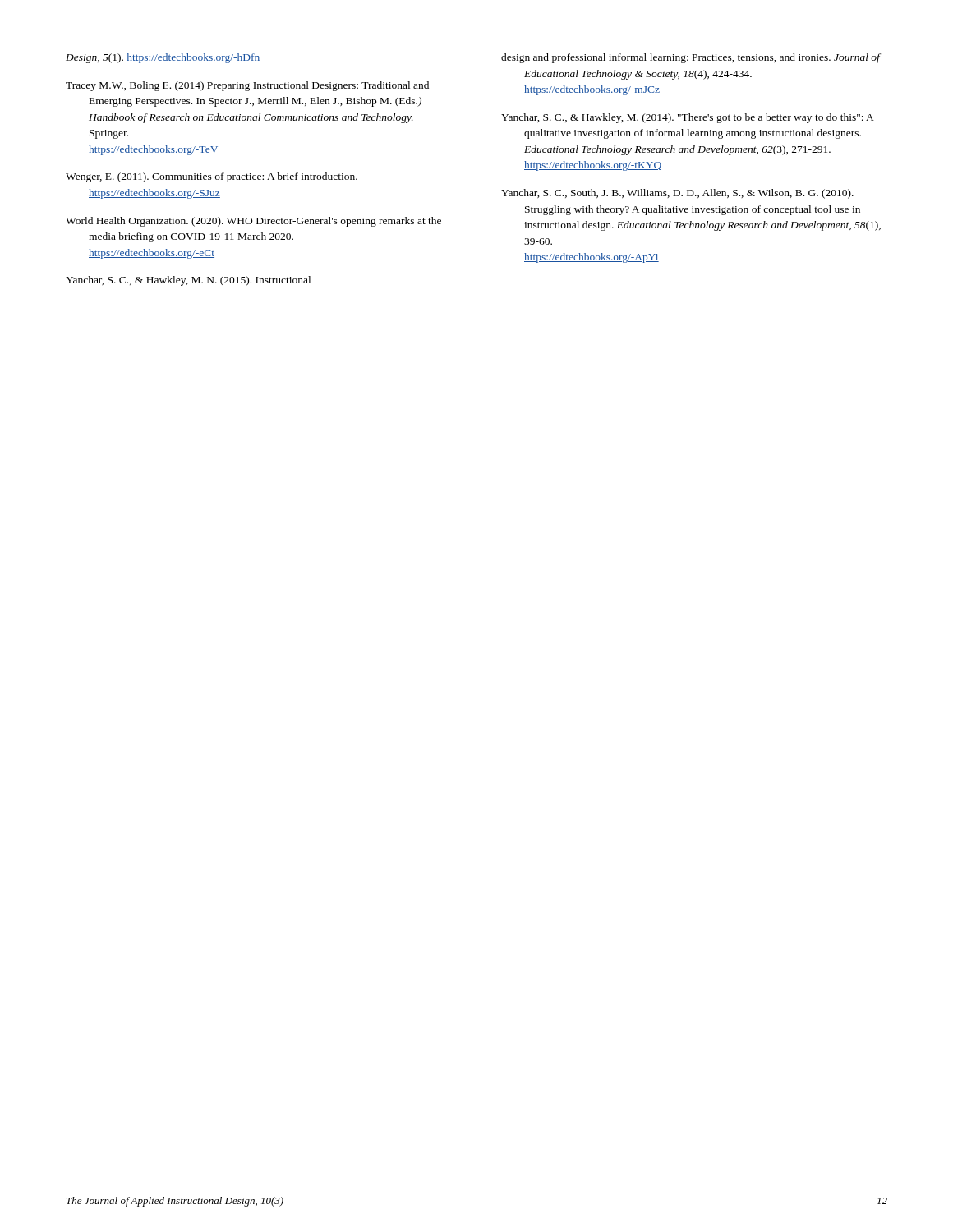The image size is (953, 1232).
Task: Navigate to the text block starting "Yanchar, S. C., & Hawkley, M. N. (2015)."
Action: click(x=188, y=280)
